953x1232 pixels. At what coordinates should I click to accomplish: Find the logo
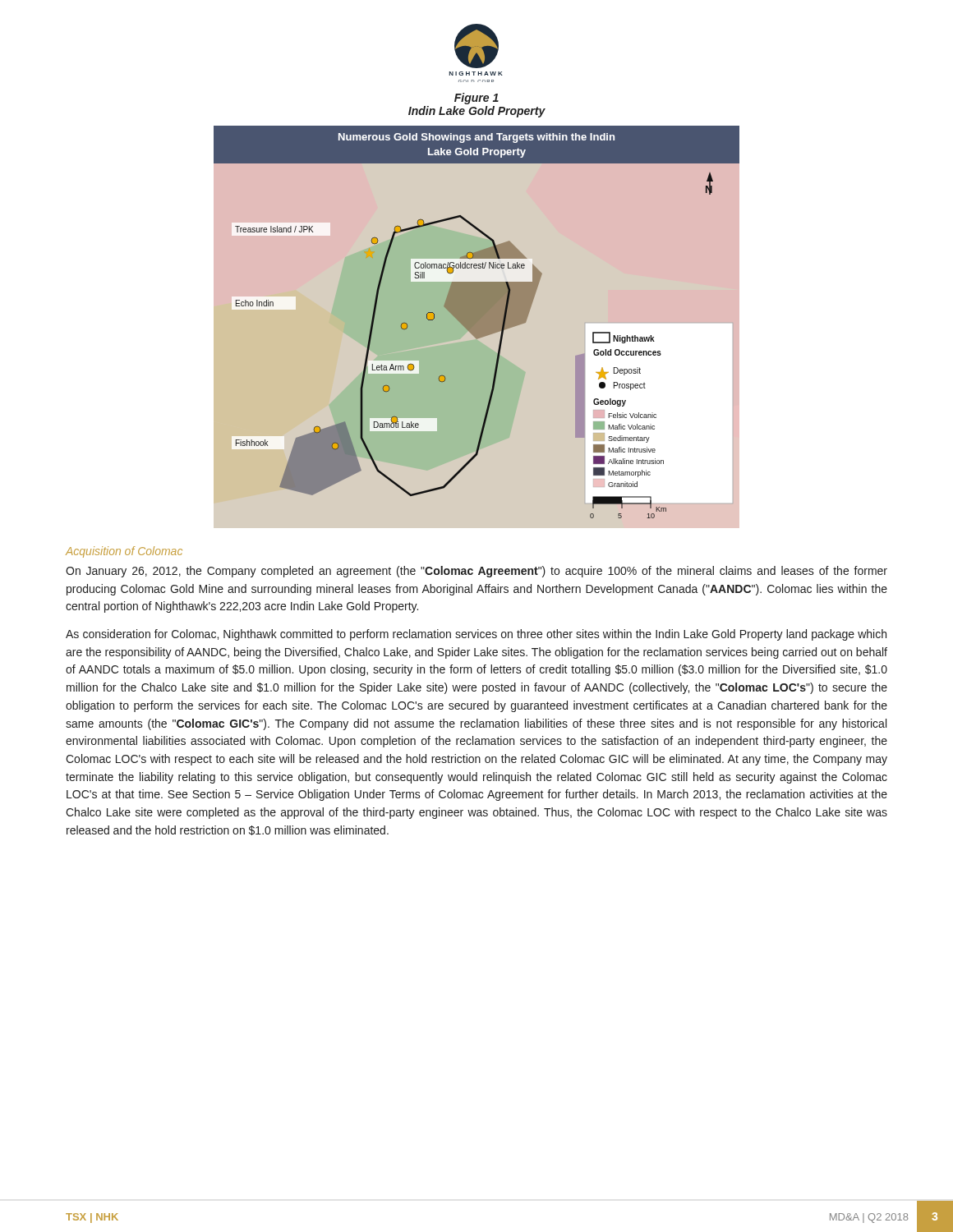point(476,42)
